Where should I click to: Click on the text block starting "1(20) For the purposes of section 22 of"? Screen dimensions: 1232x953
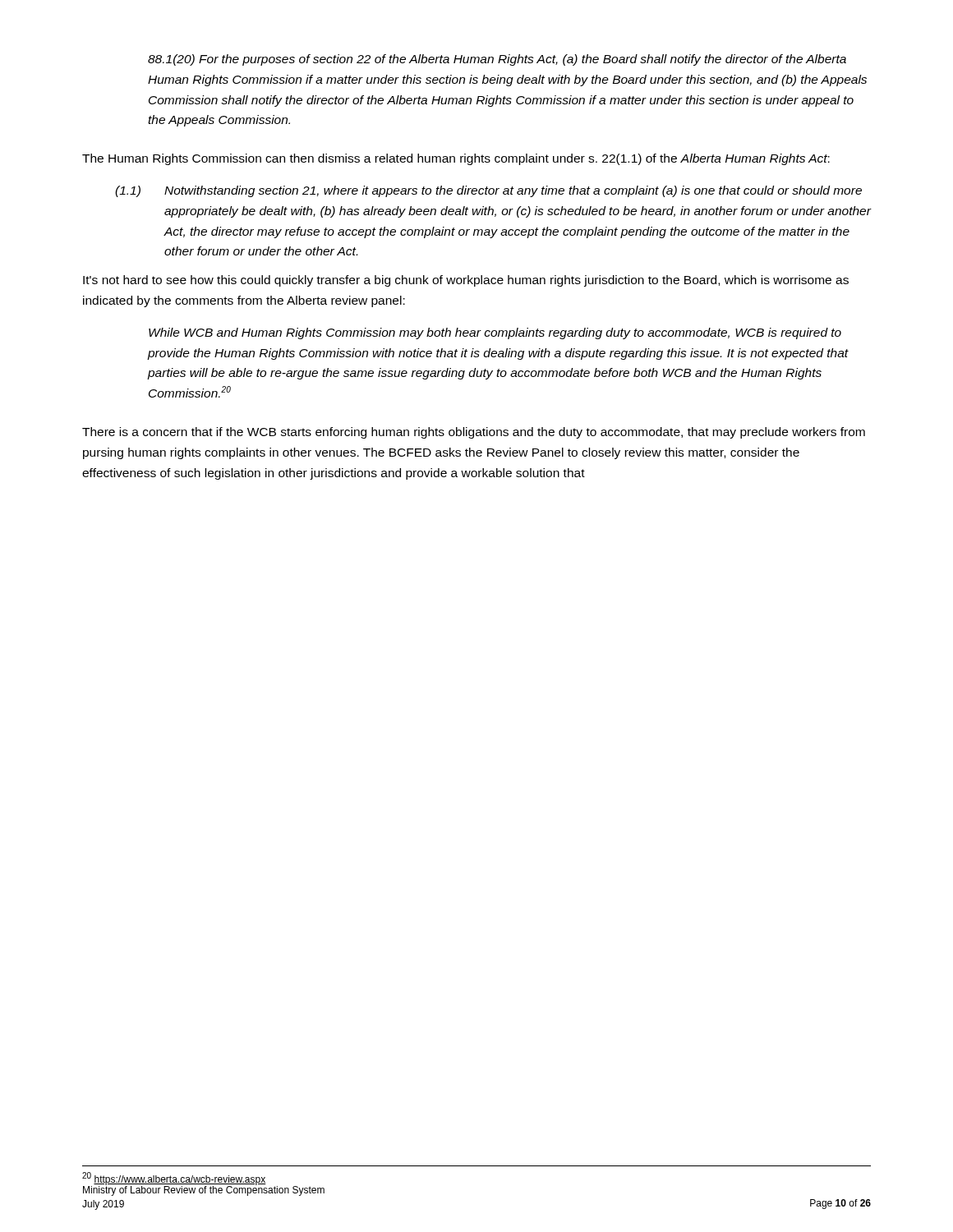[x=509, y=90]
